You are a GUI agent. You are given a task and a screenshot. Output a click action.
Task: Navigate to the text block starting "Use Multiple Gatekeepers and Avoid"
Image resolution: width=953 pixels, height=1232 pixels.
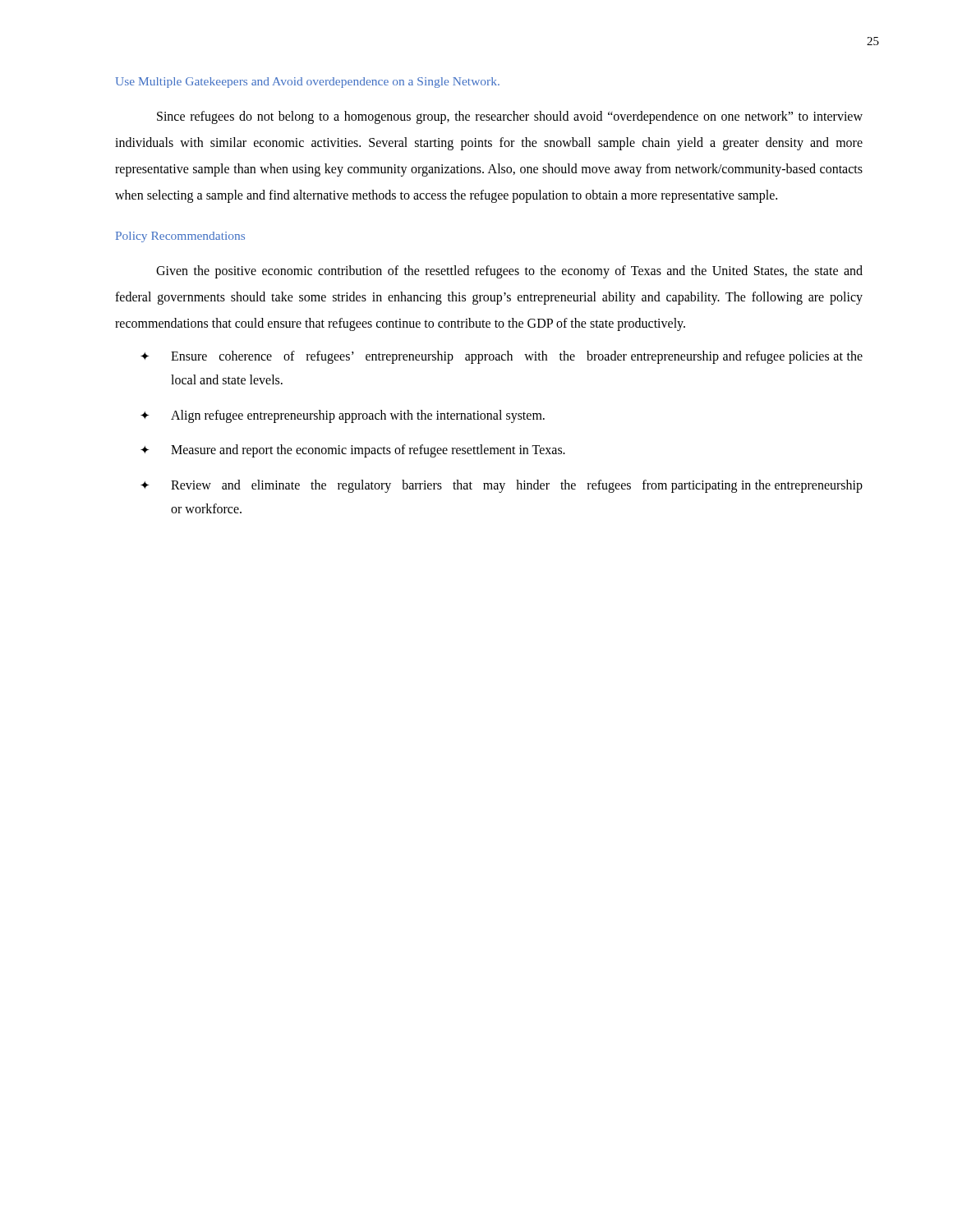tap(308, 81)
